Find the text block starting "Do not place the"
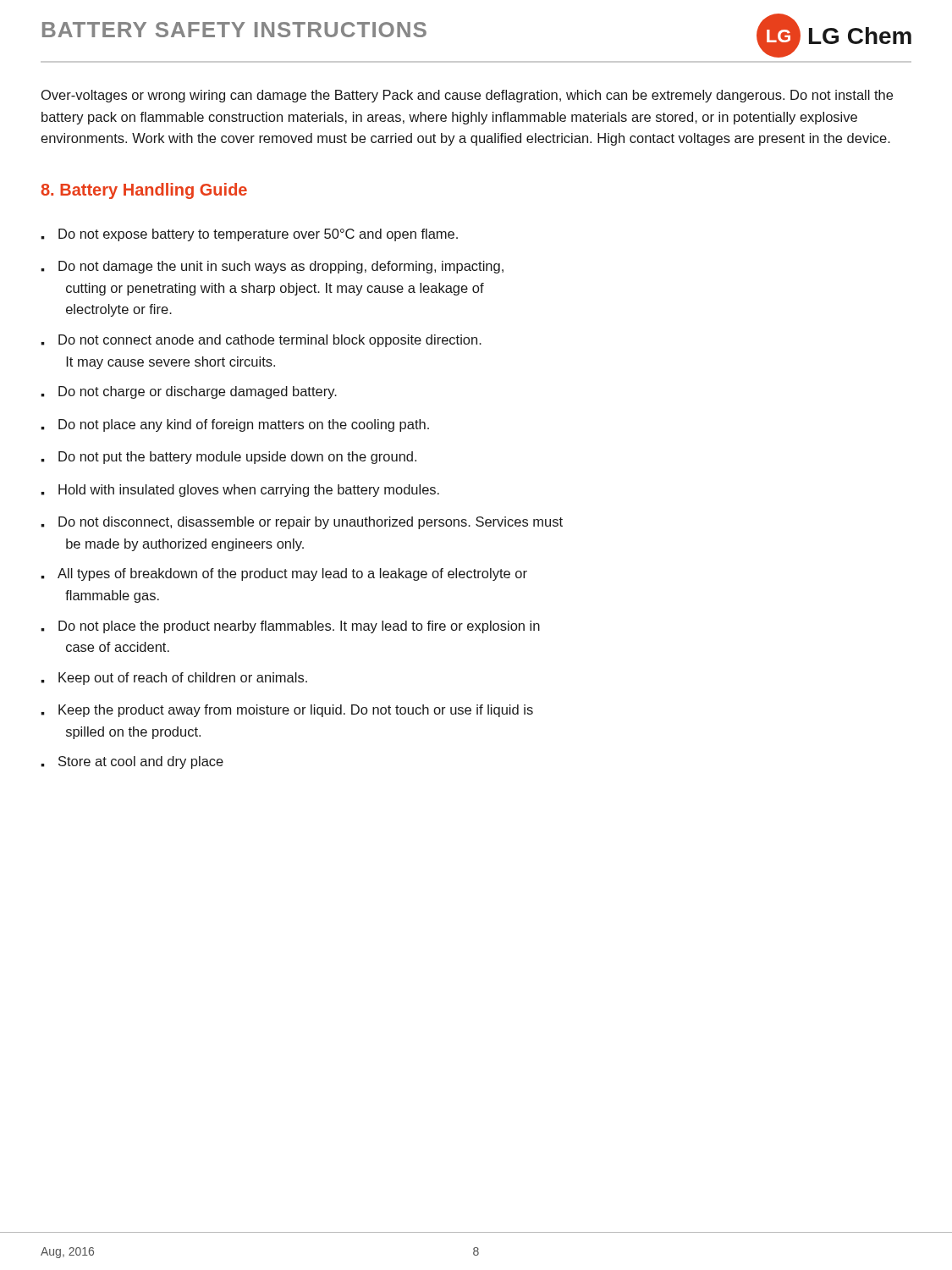The image size is (952, 1270). click(476, 637)
